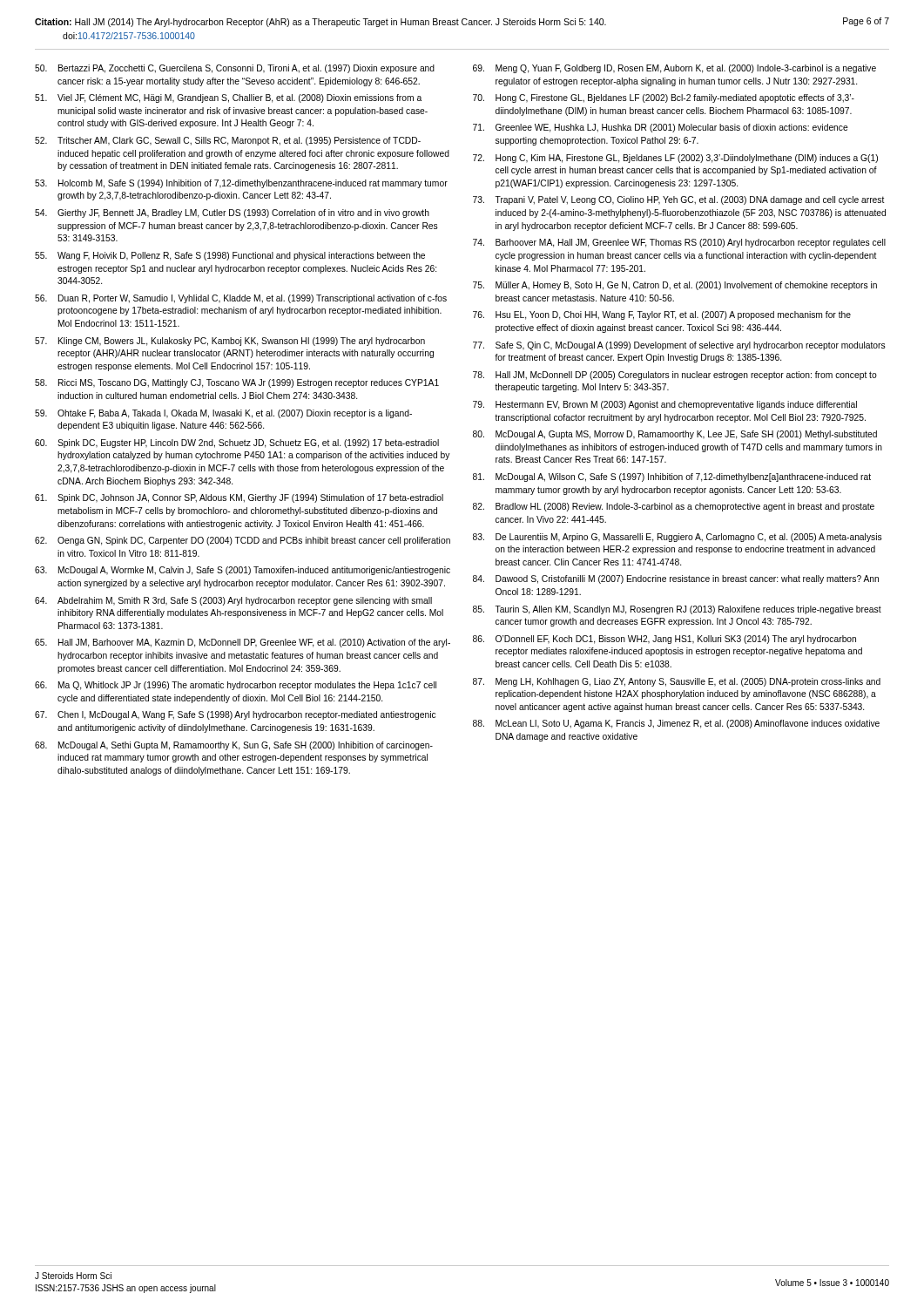Click on the list item that says "83. De Laurentiis"
Image resolution: width=924 pixels, height=1307 pixels.
(x=681, y=550)
